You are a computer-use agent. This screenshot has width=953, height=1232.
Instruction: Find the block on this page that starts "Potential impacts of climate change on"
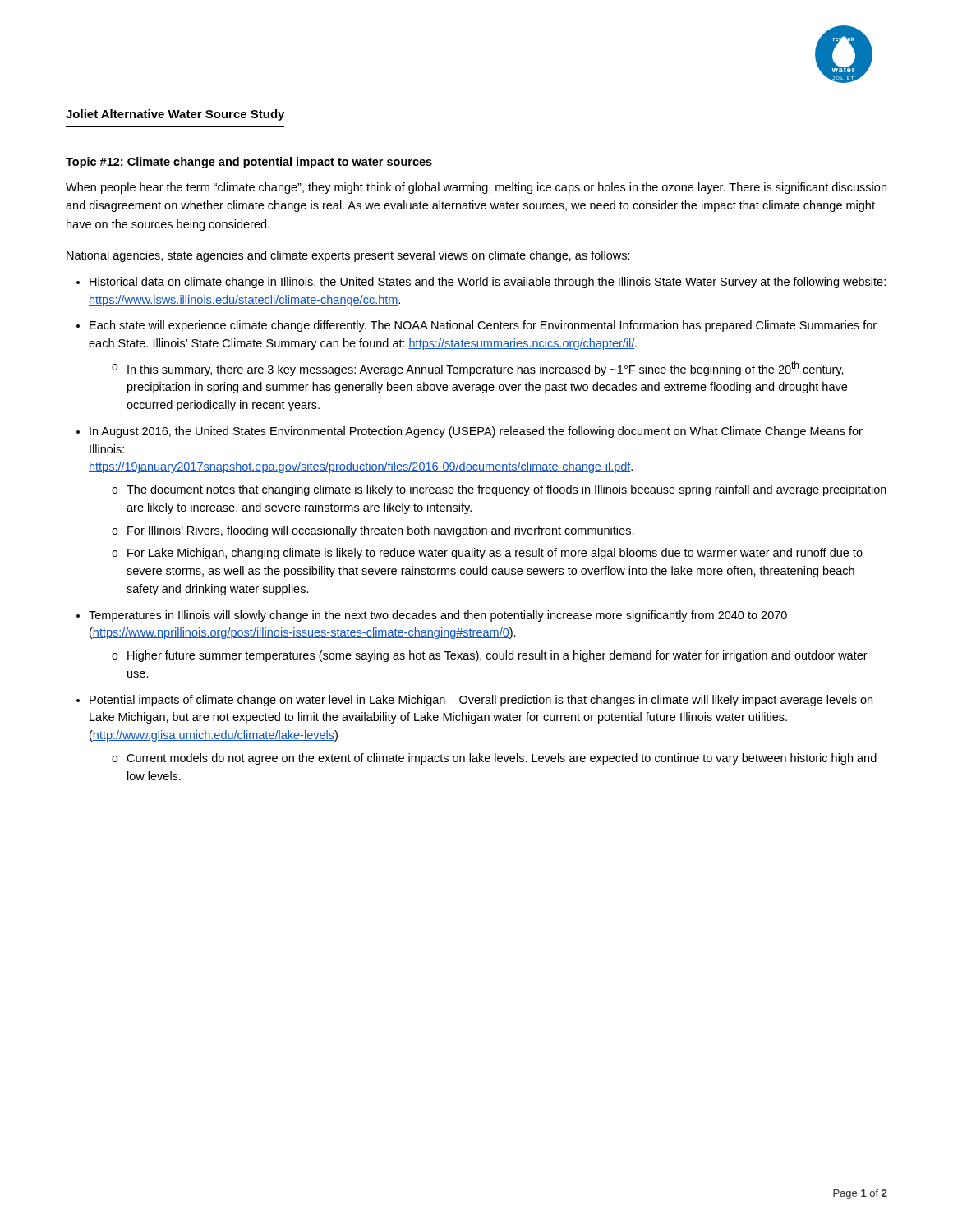click(x=481, y=701)
